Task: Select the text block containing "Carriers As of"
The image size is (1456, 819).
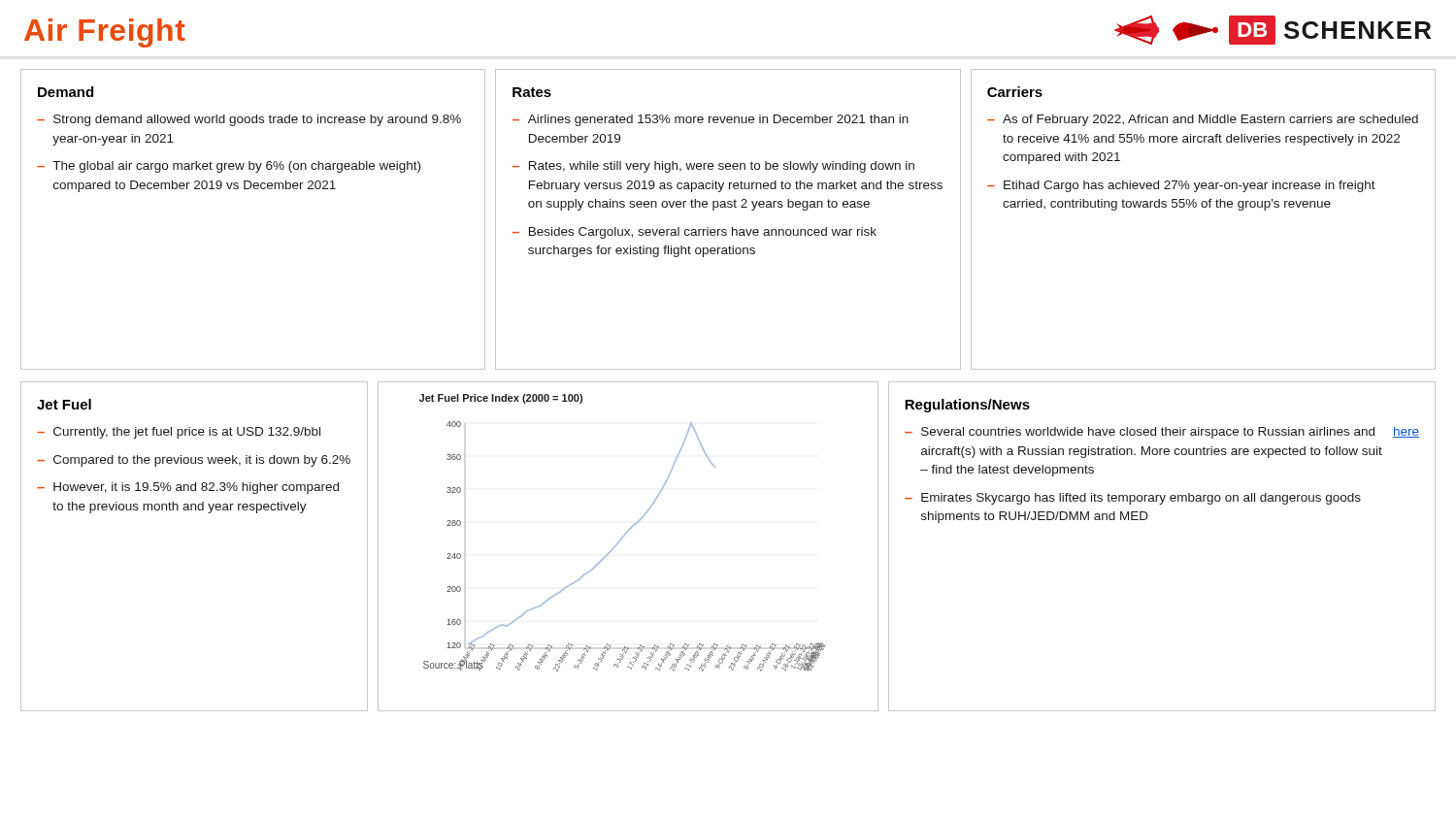Action: point(1203,148)
